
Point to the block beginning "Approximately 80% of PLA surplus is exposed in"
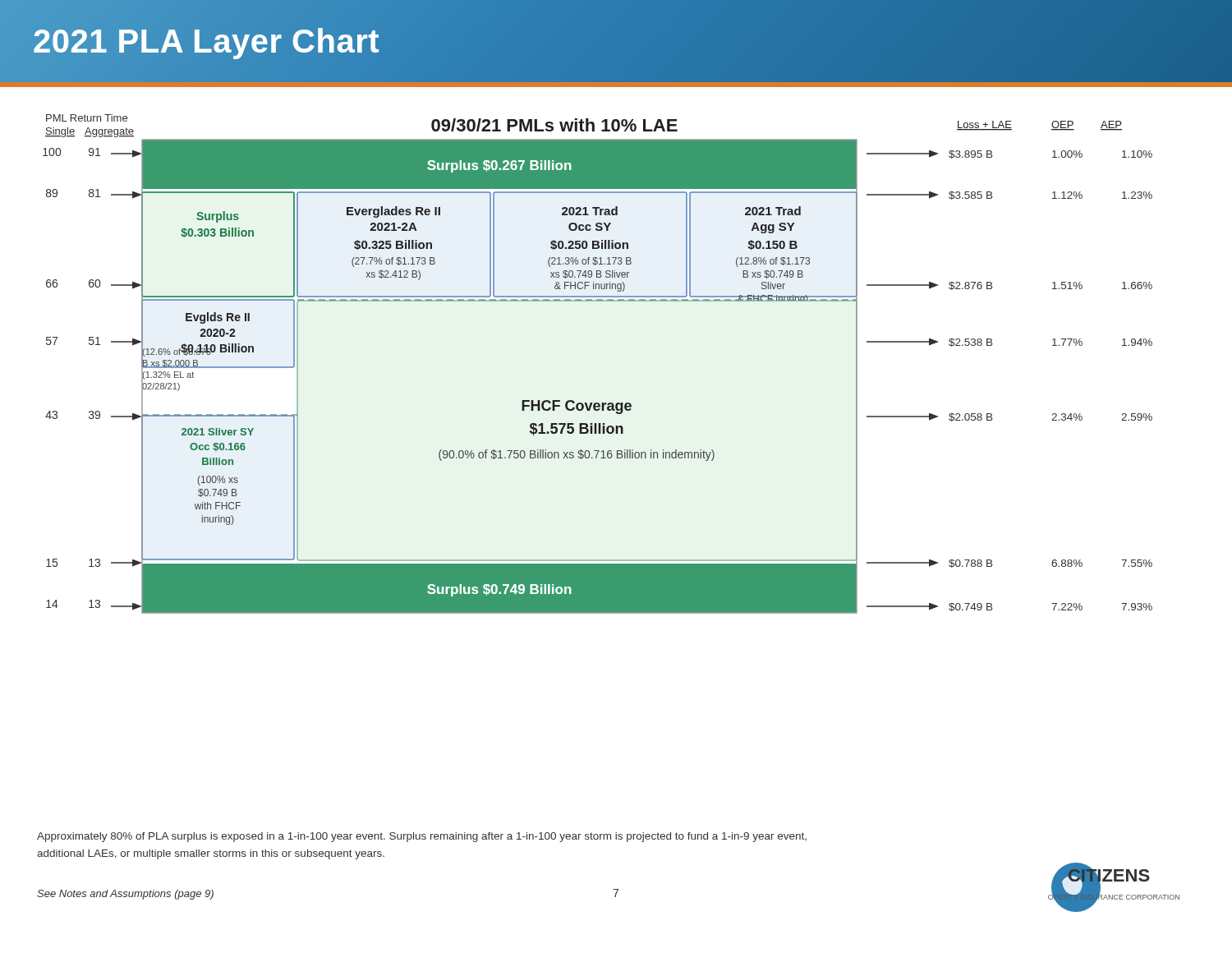pos(422,845)
